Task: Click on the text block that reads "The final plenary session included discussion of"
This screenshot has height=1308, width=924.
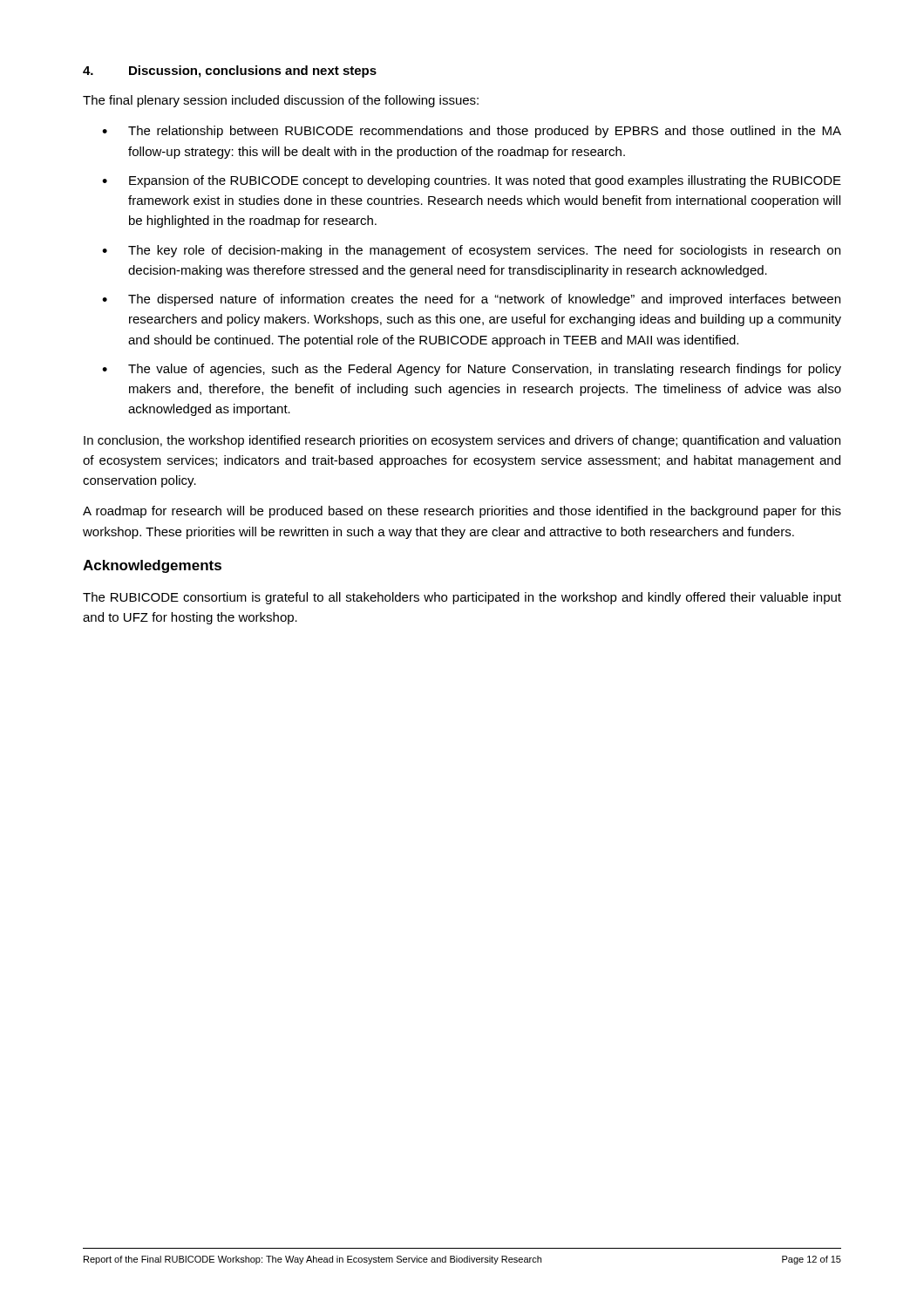Action: [281, 100]
